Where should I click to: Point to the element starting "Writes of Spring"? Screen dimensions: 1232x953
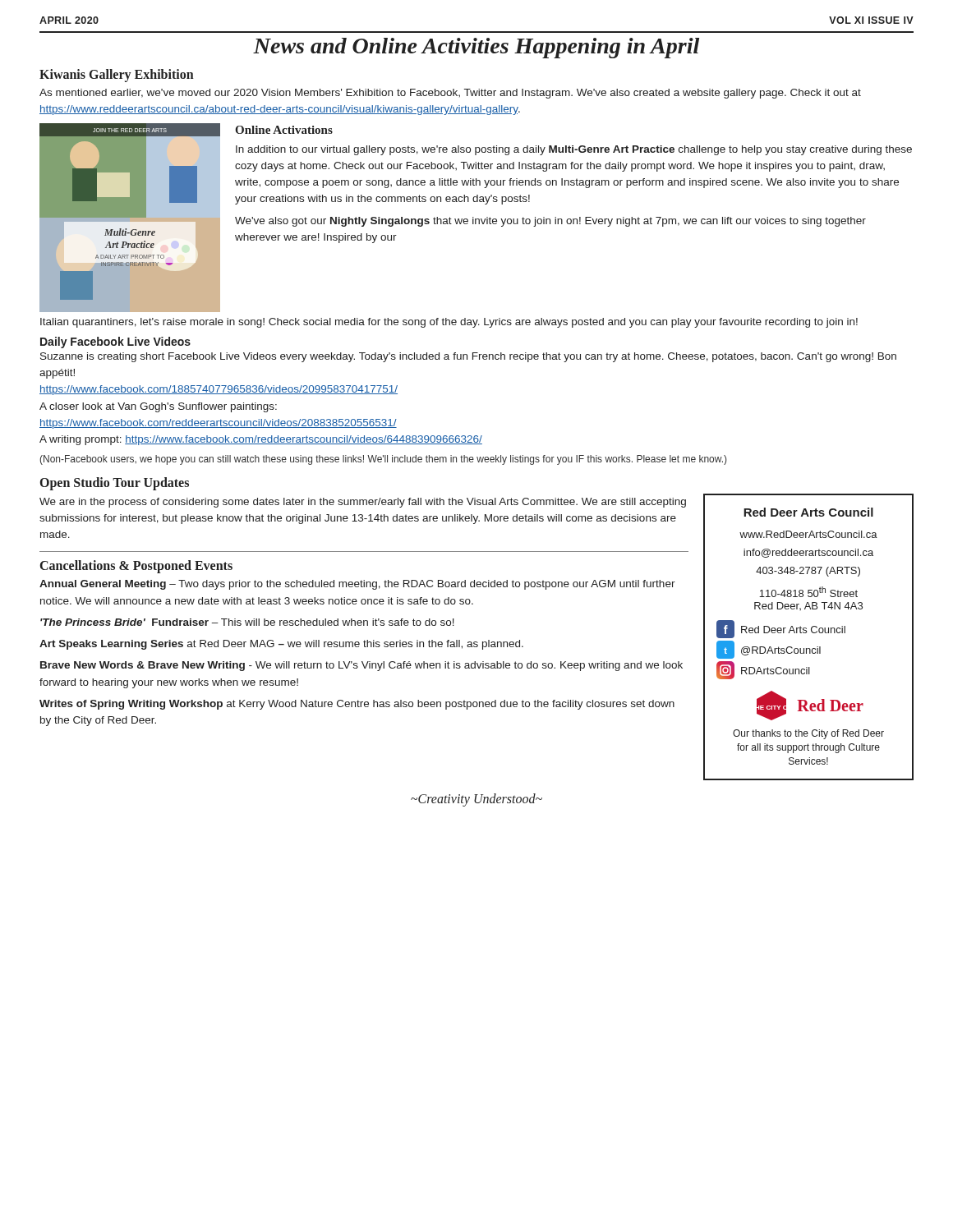point(357,712)
